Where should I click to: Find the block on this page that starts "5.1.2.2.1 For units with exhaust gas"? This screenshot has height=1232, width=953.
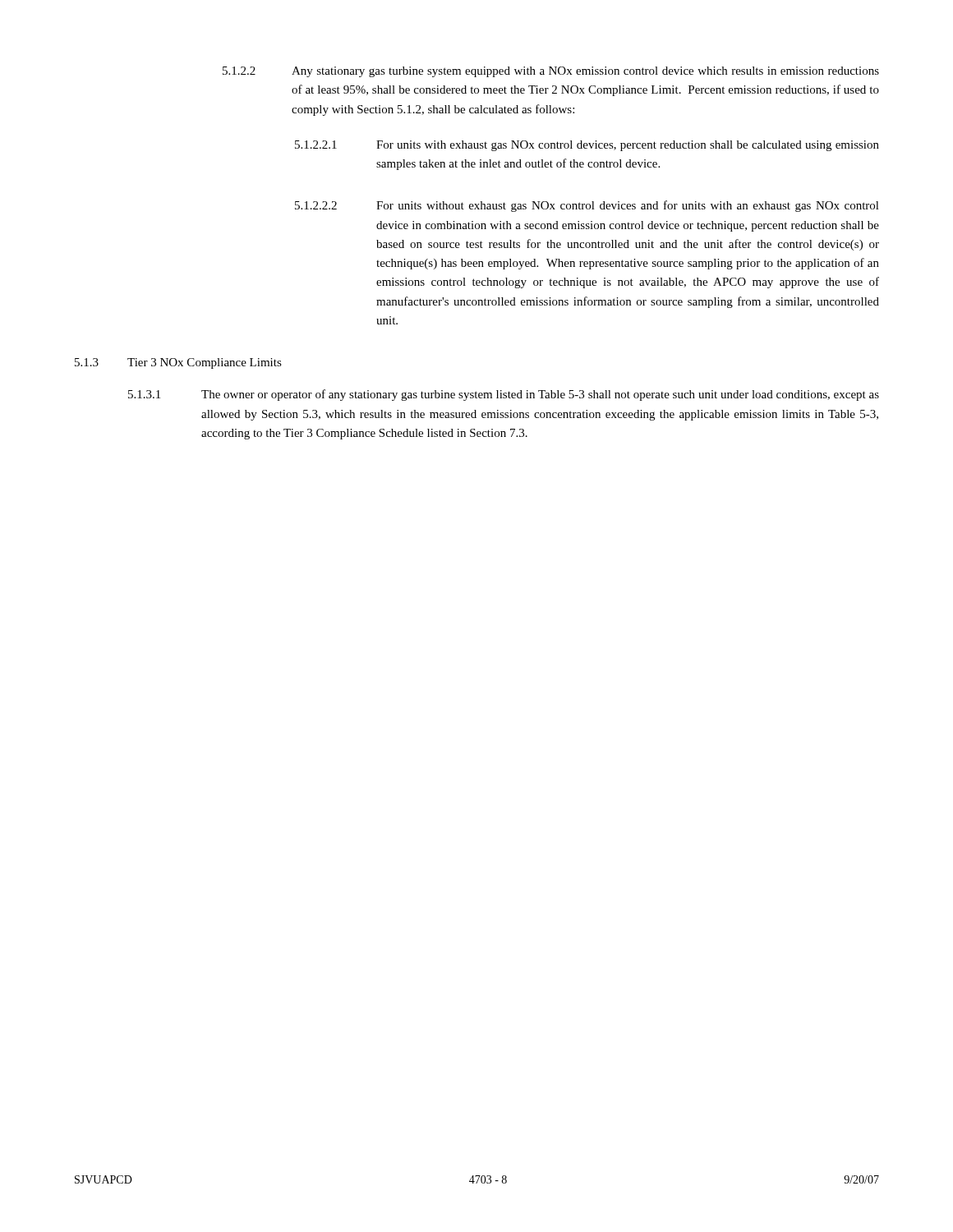pos(587,154)
